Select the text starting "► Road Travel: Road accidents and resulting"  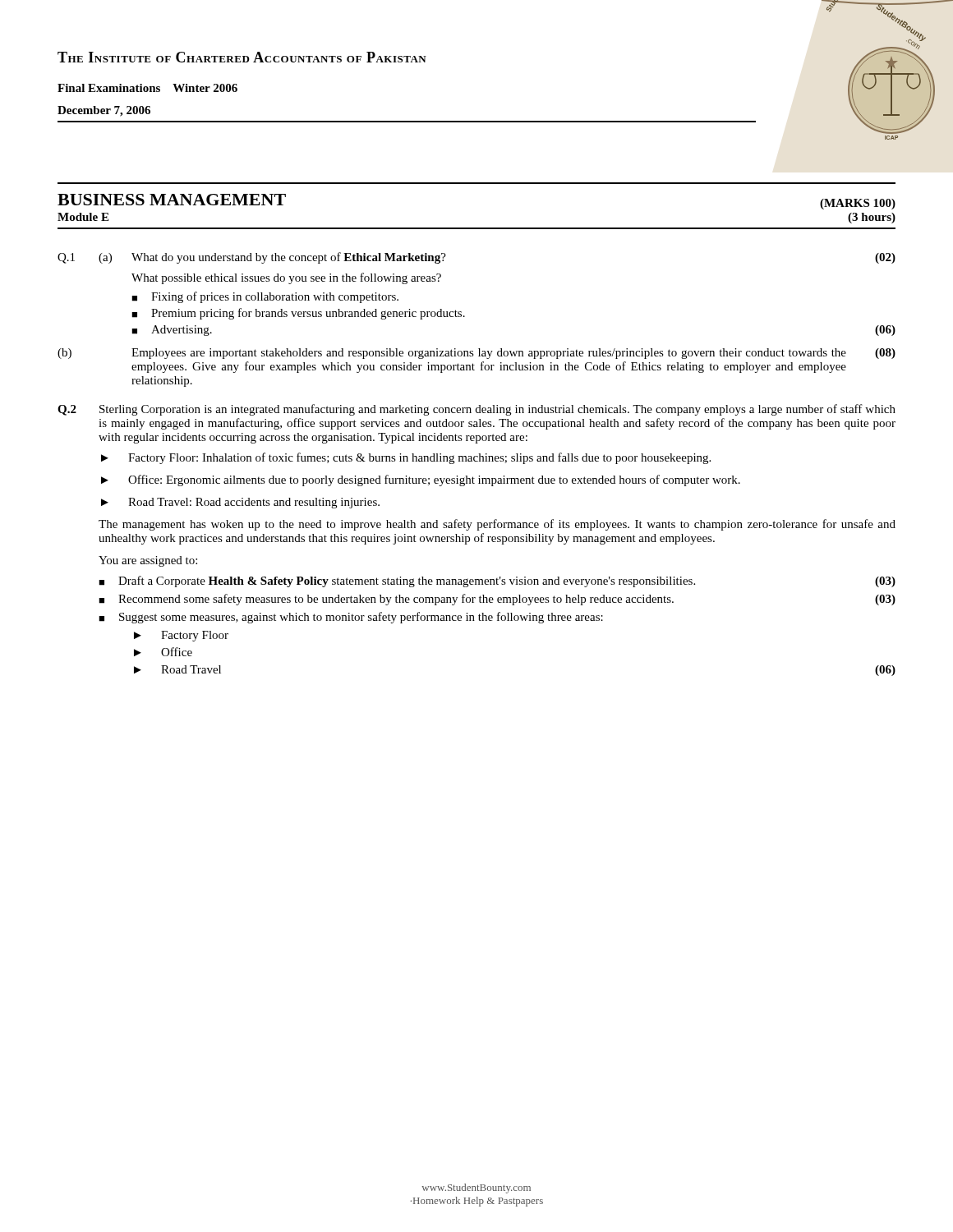[x=240, y=503]
